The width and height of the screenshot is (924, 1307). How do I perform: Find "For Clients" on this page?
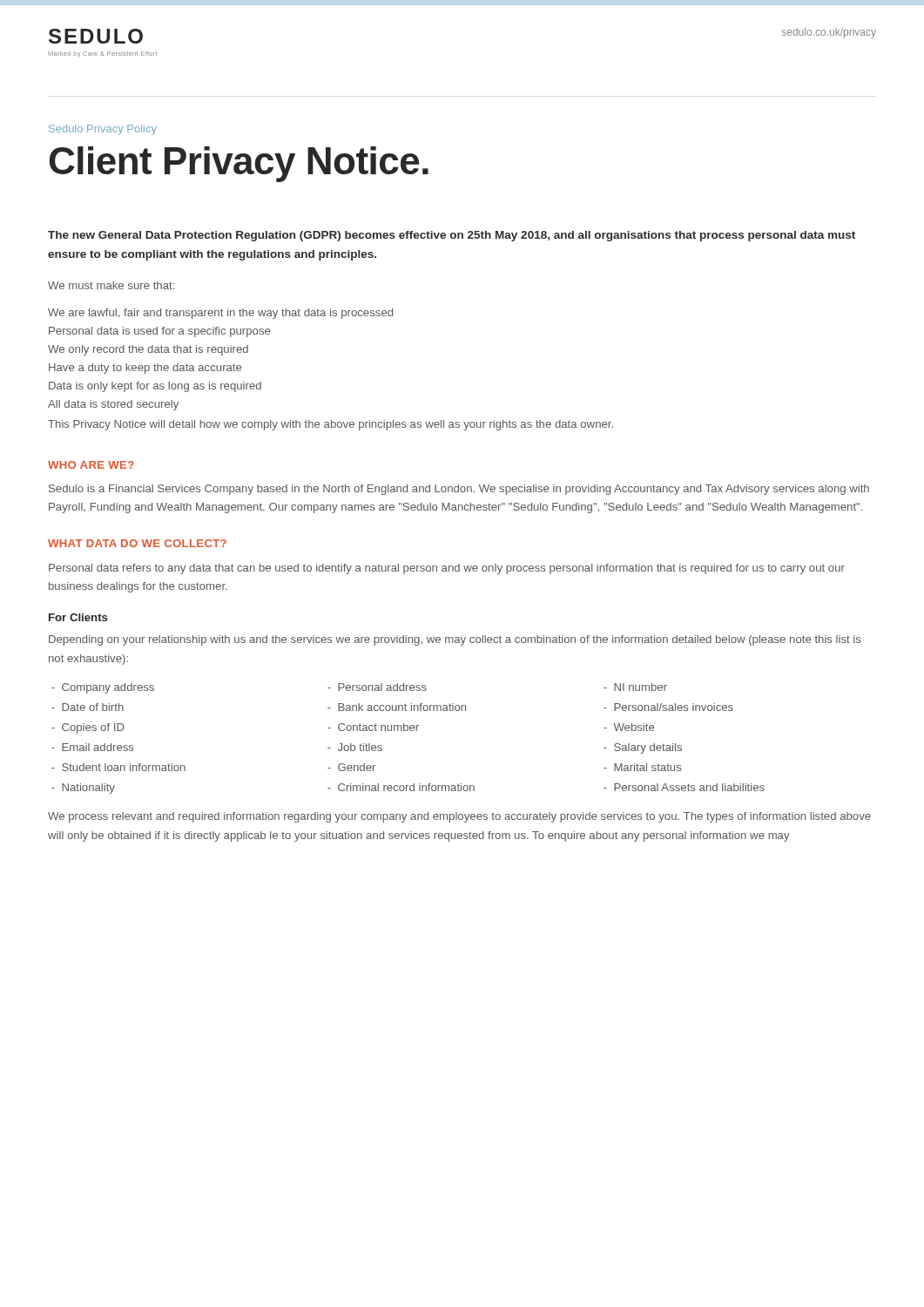pos(78,617)
